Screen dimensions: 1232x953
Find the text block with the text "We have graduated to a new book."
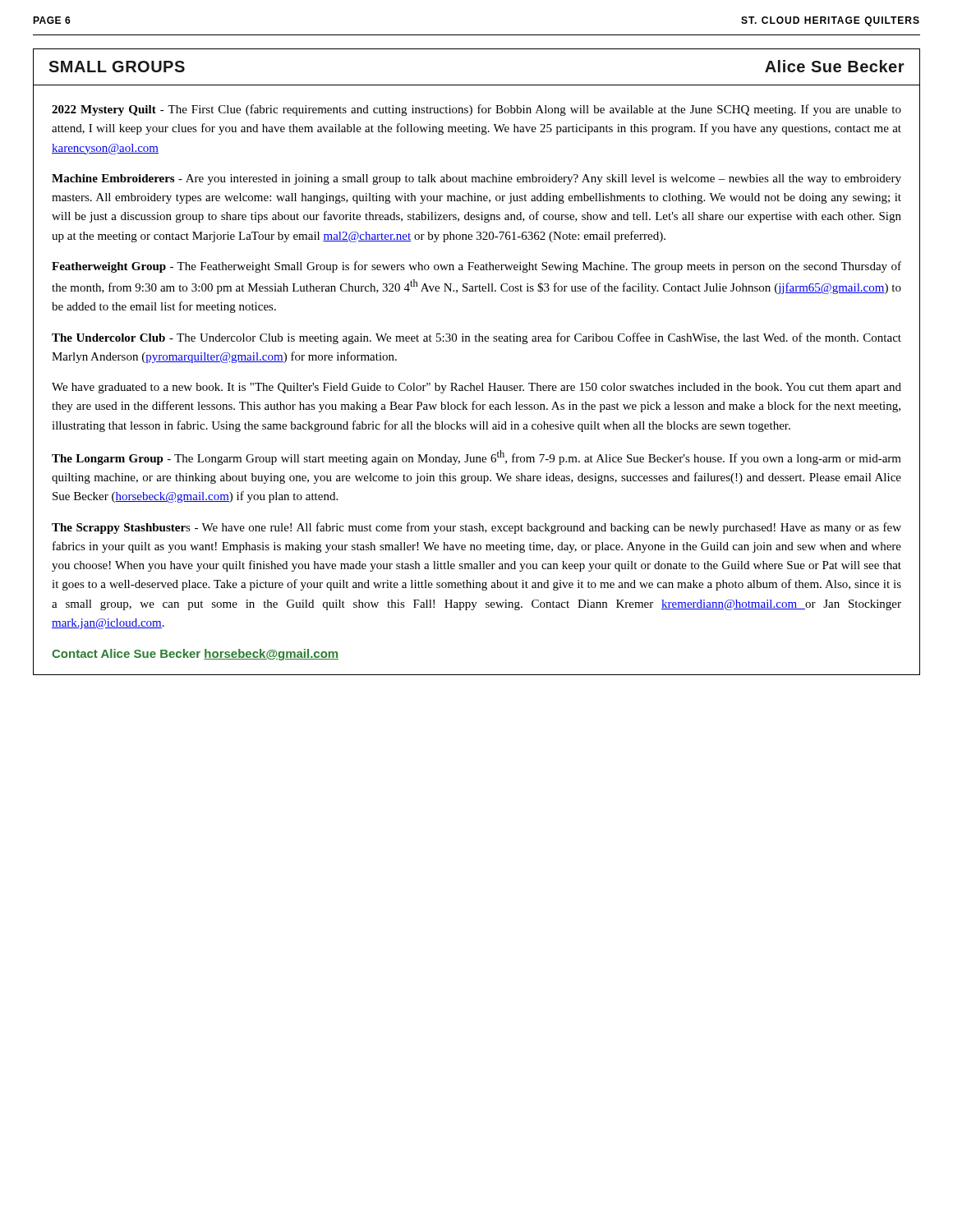click(x=476, y=406)
